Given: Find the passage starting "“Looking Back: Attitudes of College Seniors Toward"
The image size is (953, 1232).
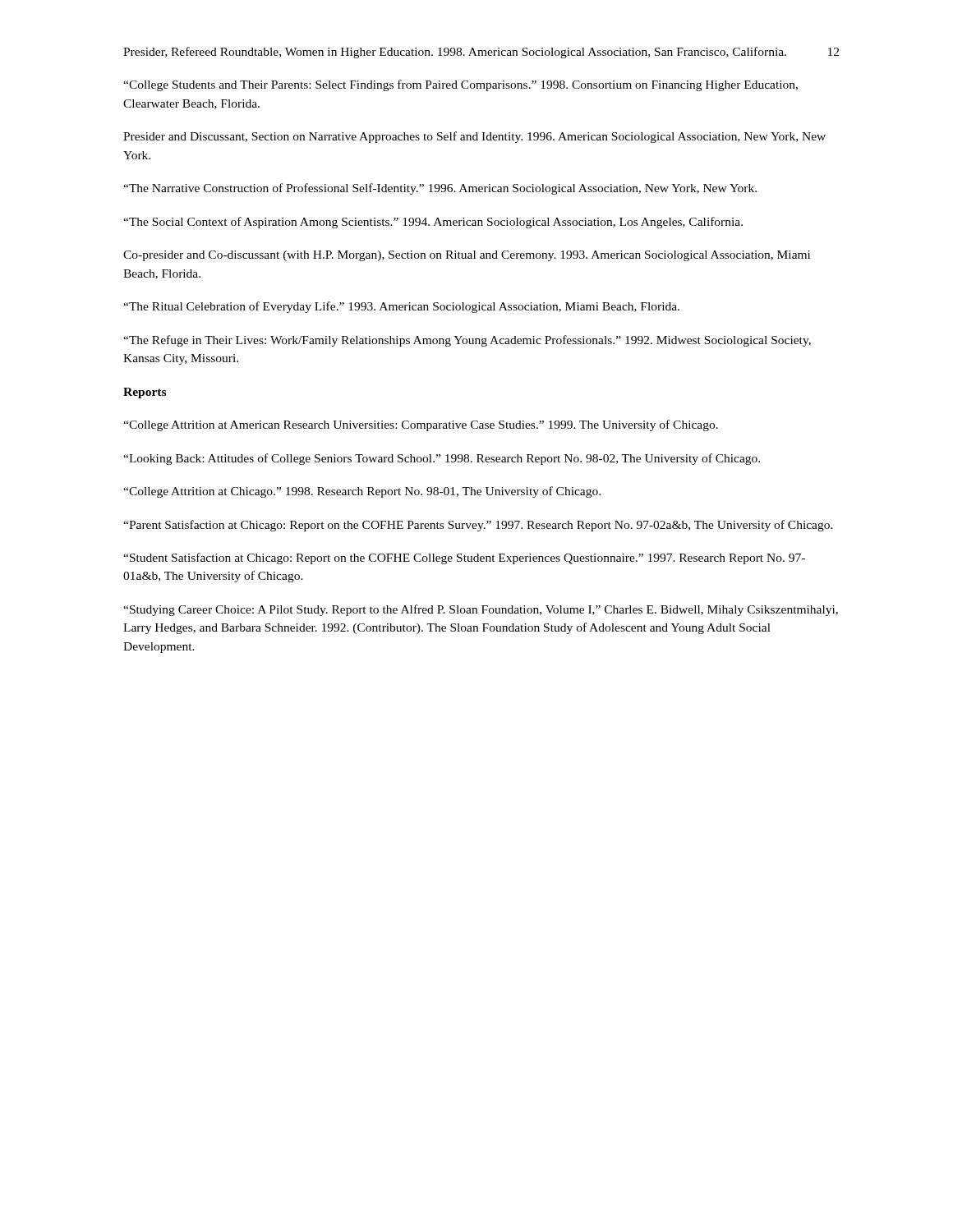Looking at the screenshot, I should [442, 458].
